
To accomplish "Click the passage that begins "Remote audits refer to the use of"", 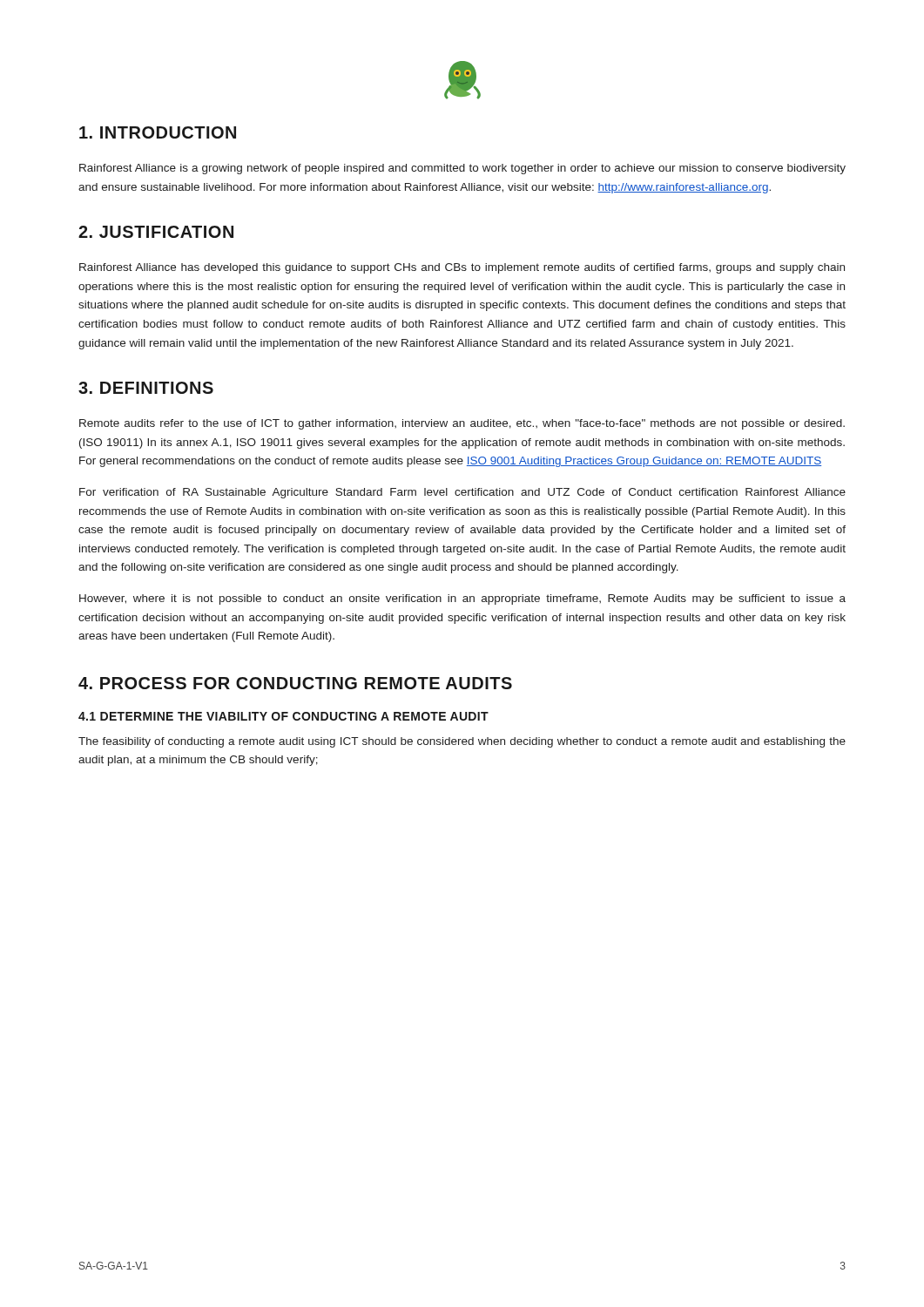I will (462, 442).
